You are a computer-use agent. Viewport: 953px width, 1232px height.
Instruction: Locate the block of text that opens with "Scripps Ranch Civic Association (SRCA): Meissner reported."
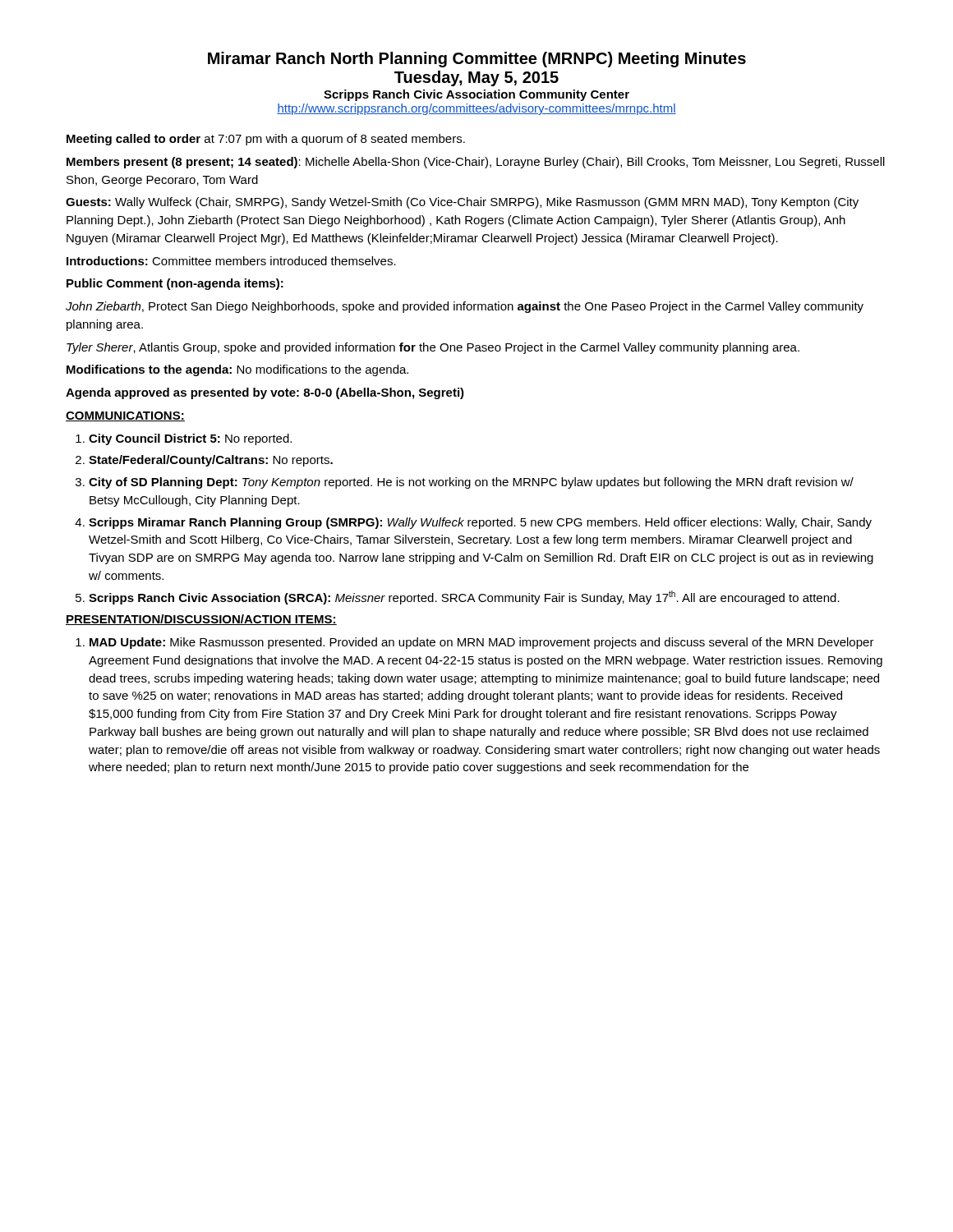point(488,597)
